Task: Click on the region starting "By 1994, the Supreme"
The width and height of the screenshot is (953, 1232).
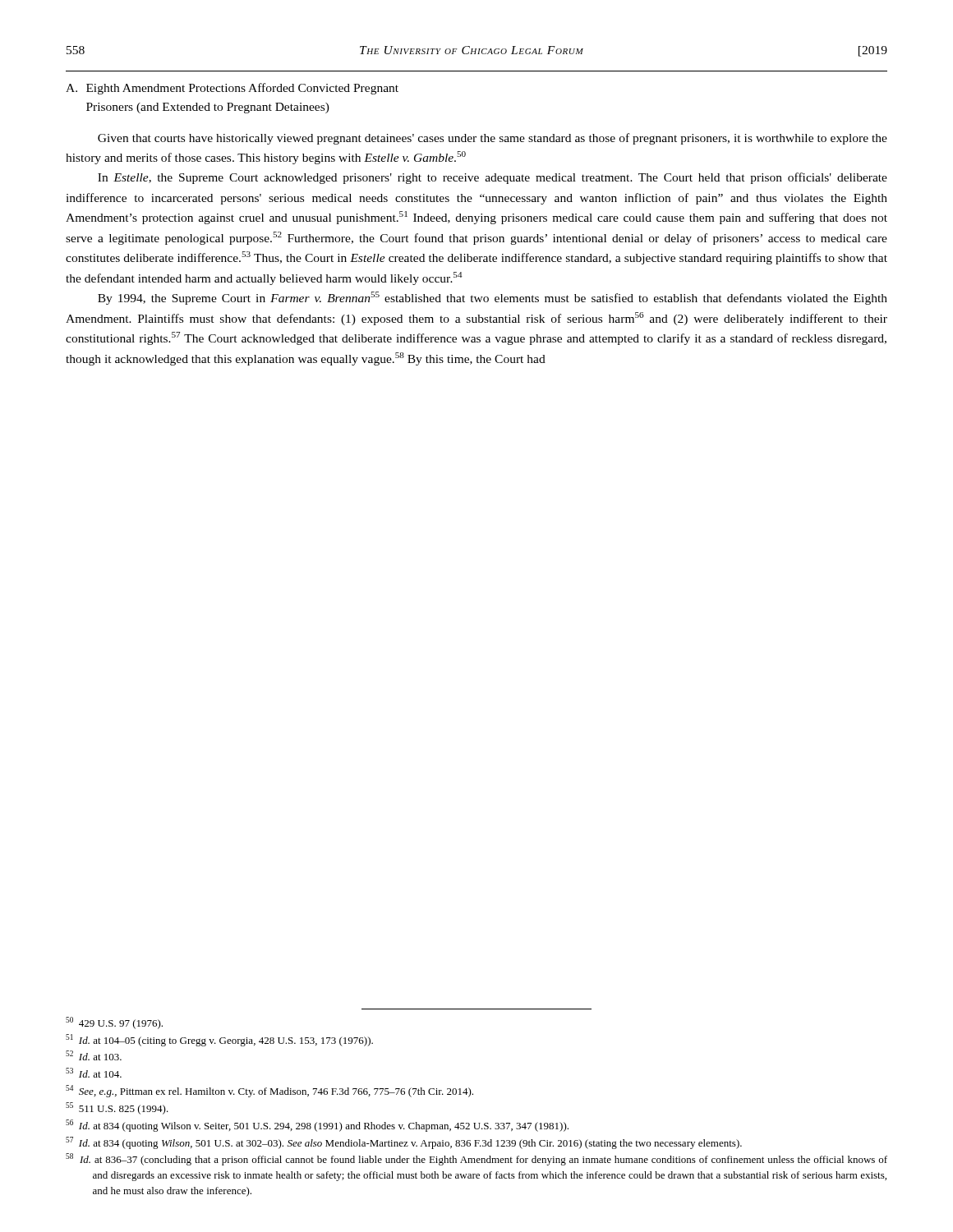Action: [476, 327]
